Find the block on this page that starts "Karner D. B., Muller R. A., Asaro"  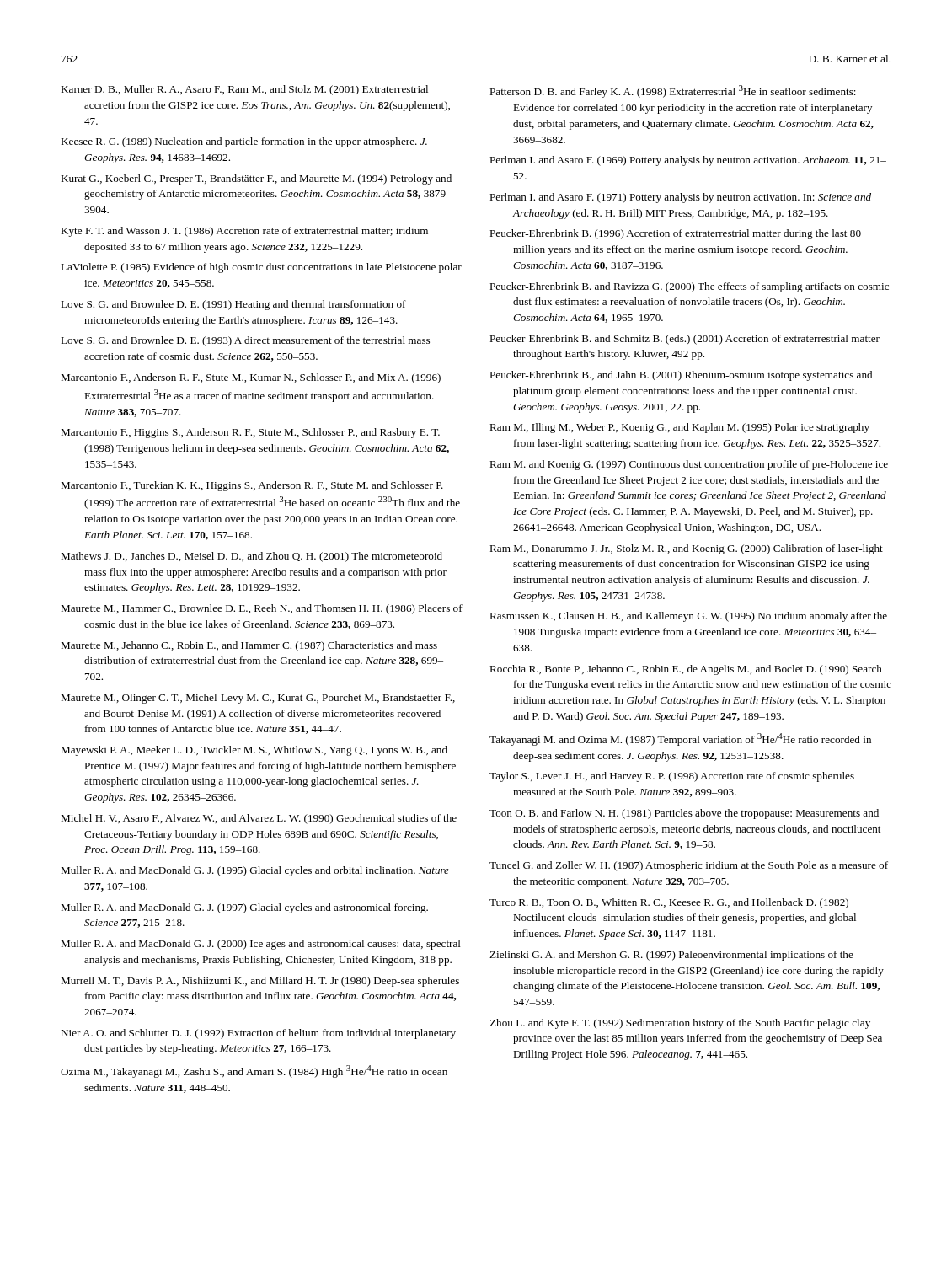[x=256, y=105]
